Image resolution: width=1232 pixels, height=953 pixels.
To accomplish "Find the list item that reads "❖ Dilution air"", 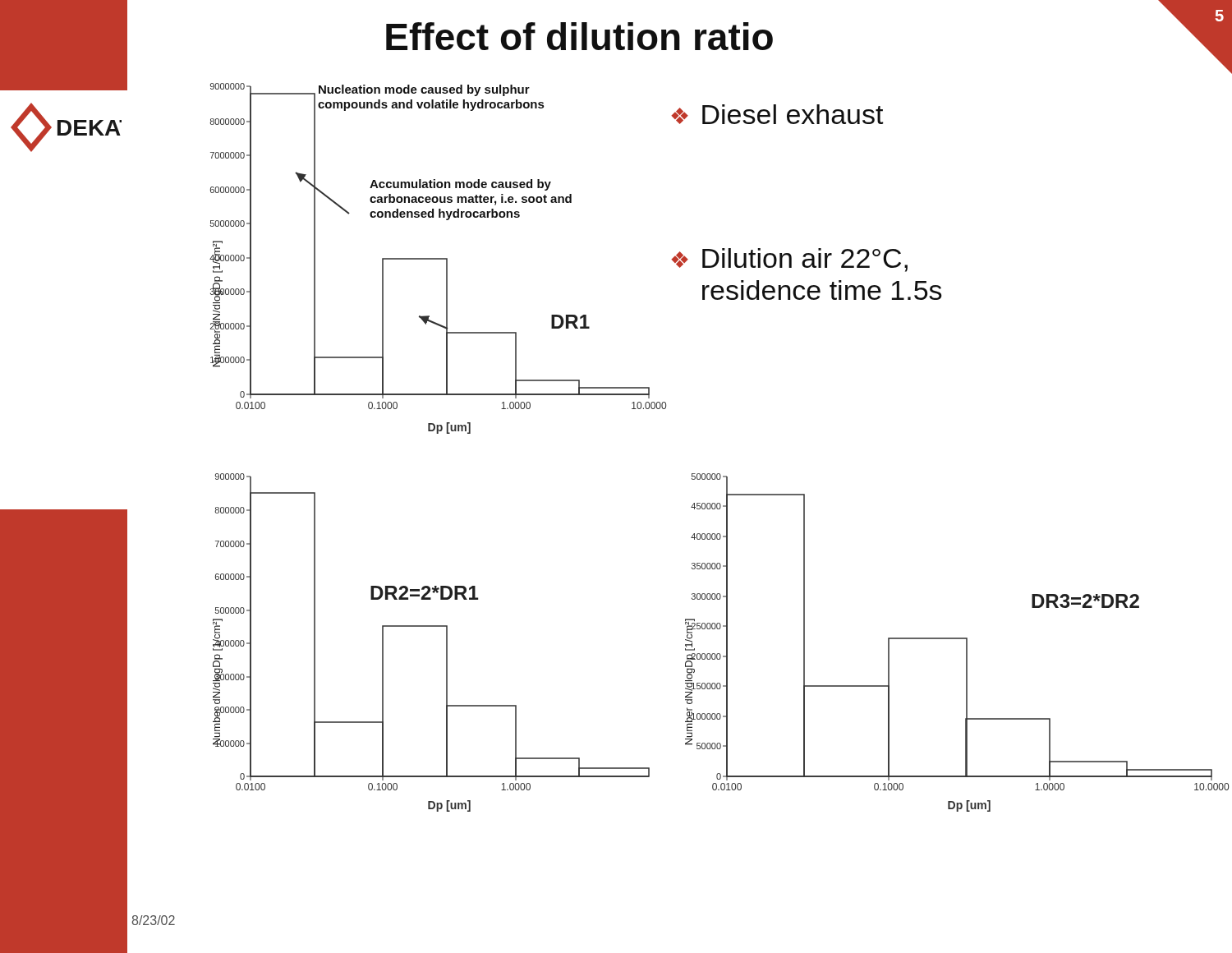I will [806, 274].
